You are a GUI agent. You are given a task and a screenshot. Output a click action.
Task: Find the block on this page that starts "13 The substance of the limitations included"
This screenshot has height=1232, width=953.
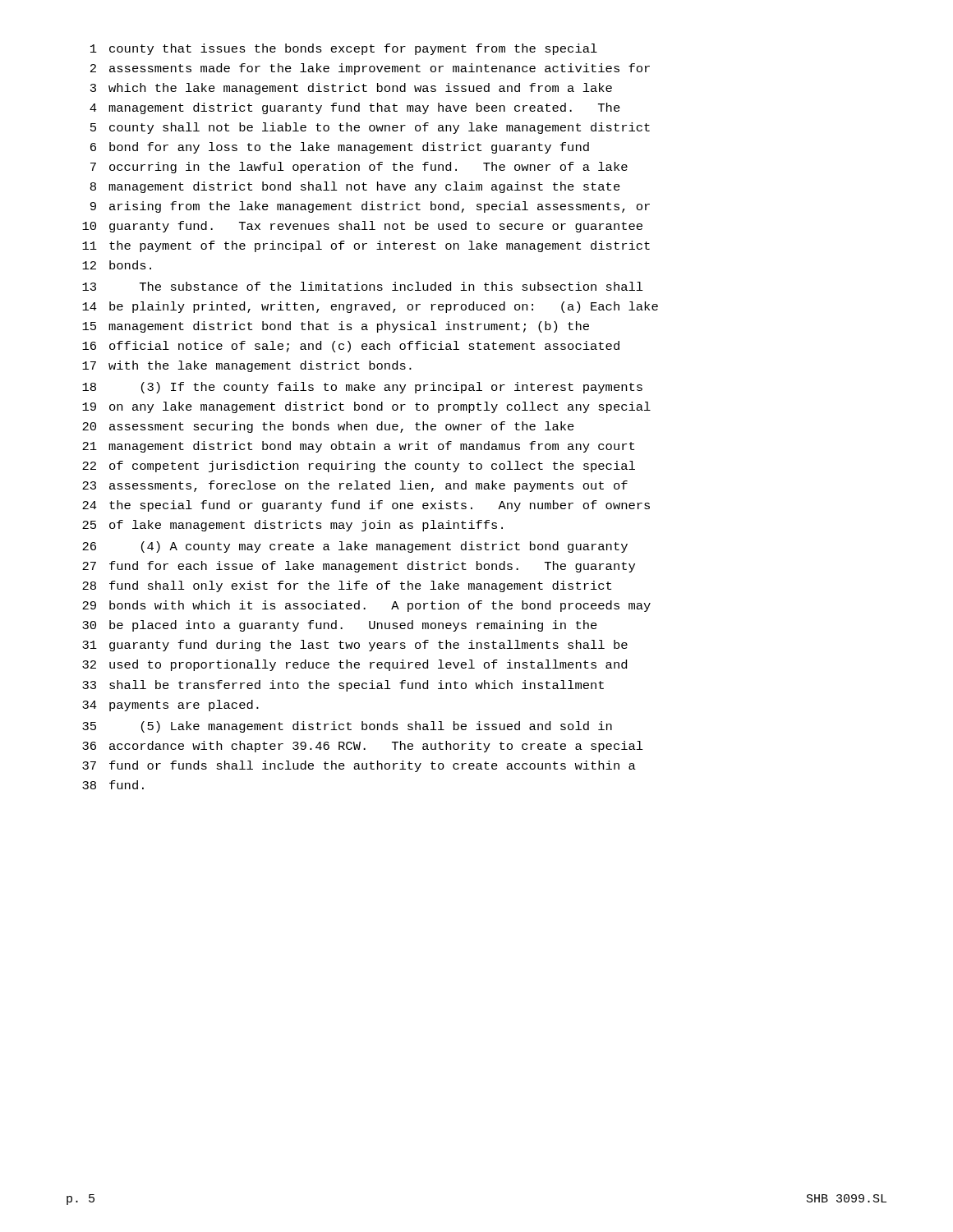[x=476, y=327]
